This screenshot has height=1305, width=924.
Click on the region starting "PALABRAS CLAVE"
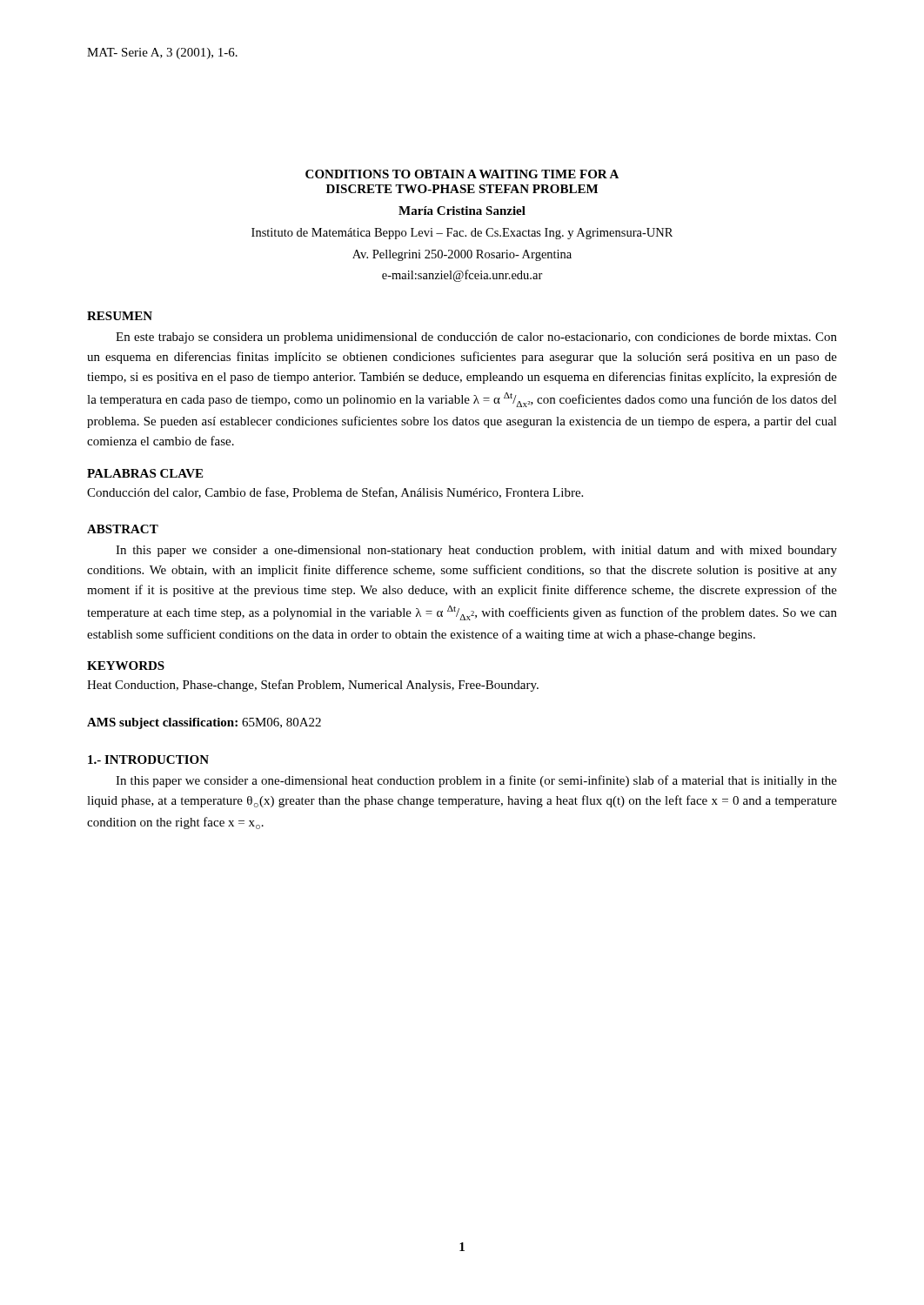click(145, 473)
